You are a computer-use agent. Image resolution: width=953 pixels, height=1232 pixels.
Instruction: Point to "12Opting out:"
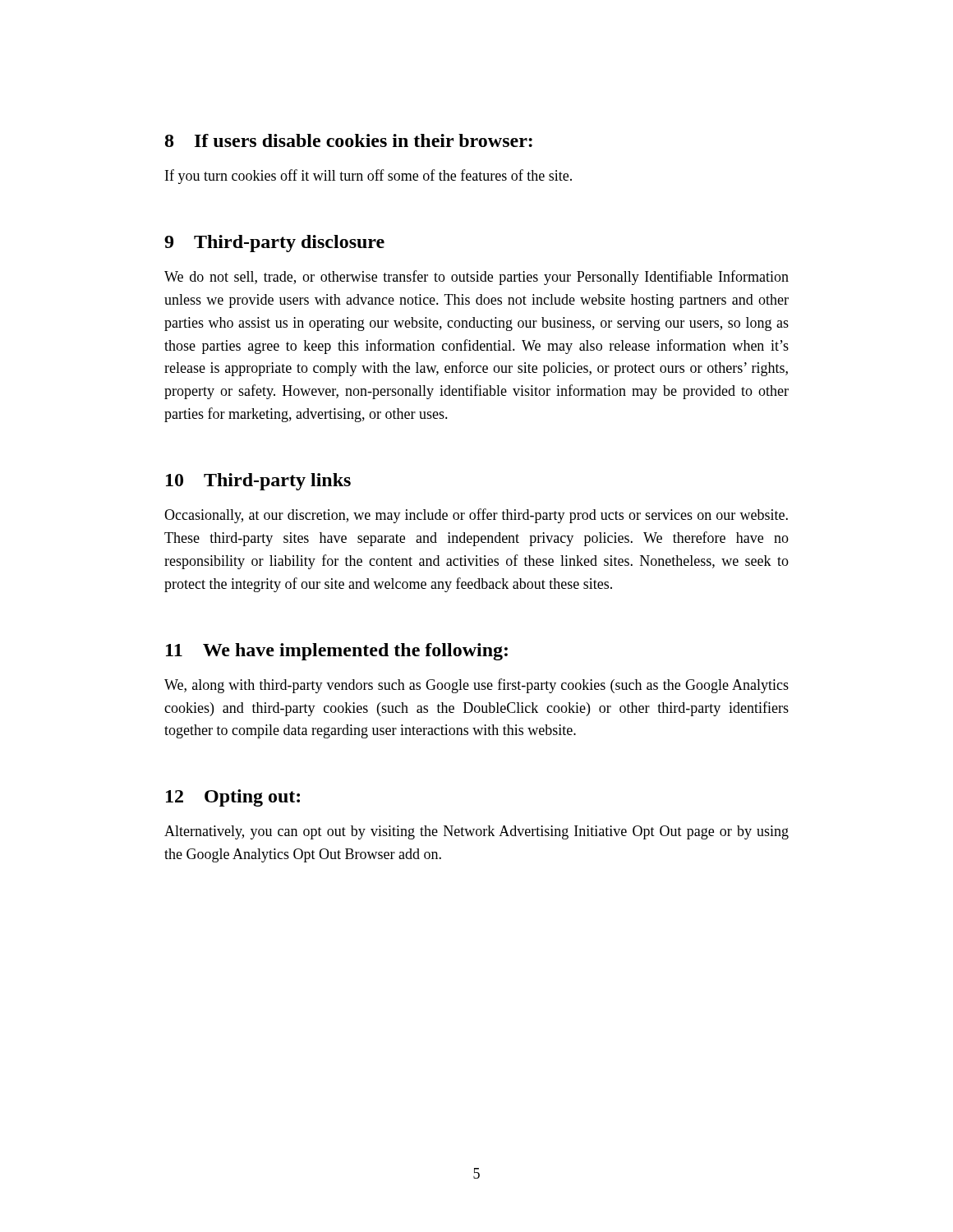233,796
